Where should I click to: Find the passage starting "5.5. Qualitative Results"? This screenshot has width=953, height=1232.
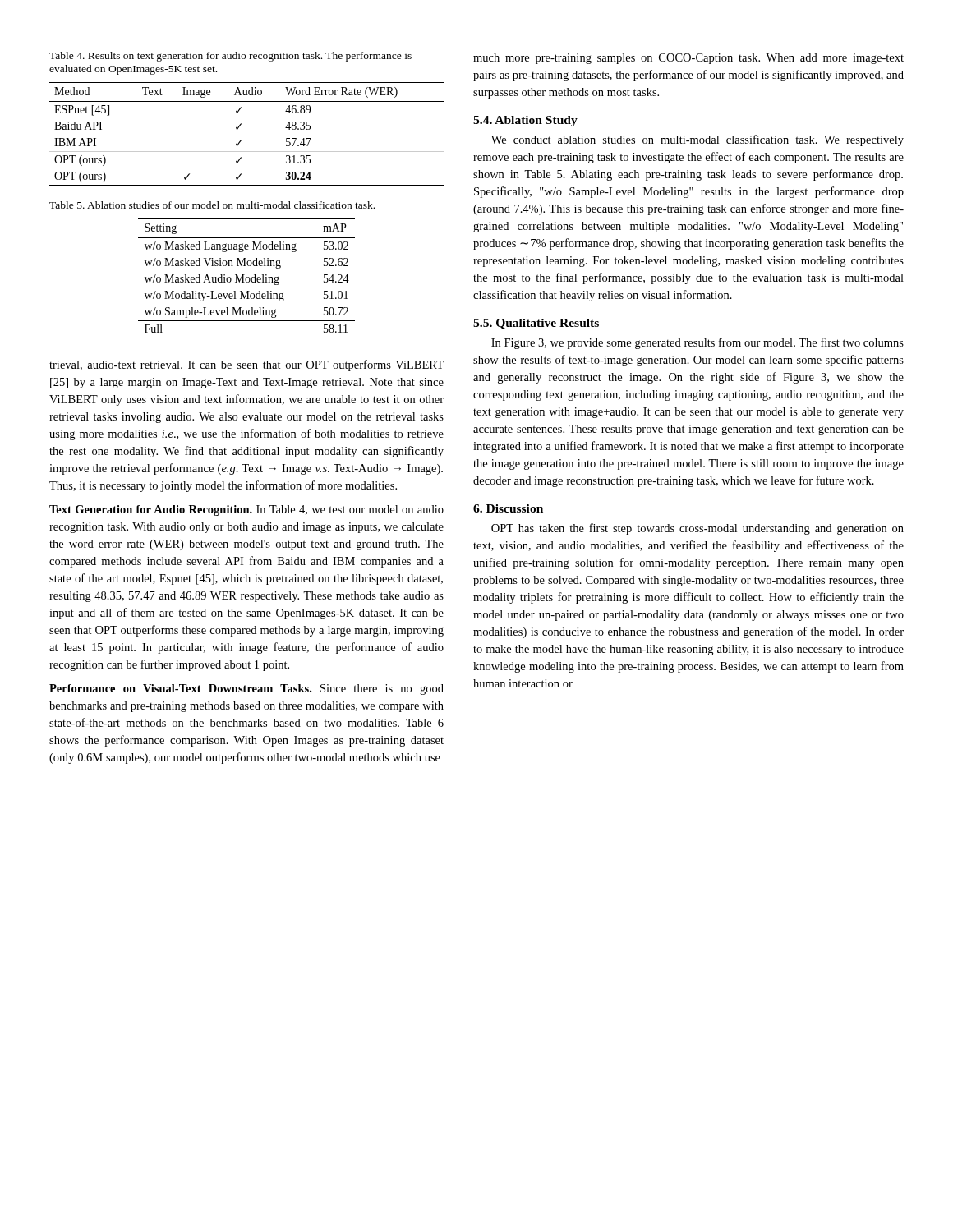(x=536, y=323)
